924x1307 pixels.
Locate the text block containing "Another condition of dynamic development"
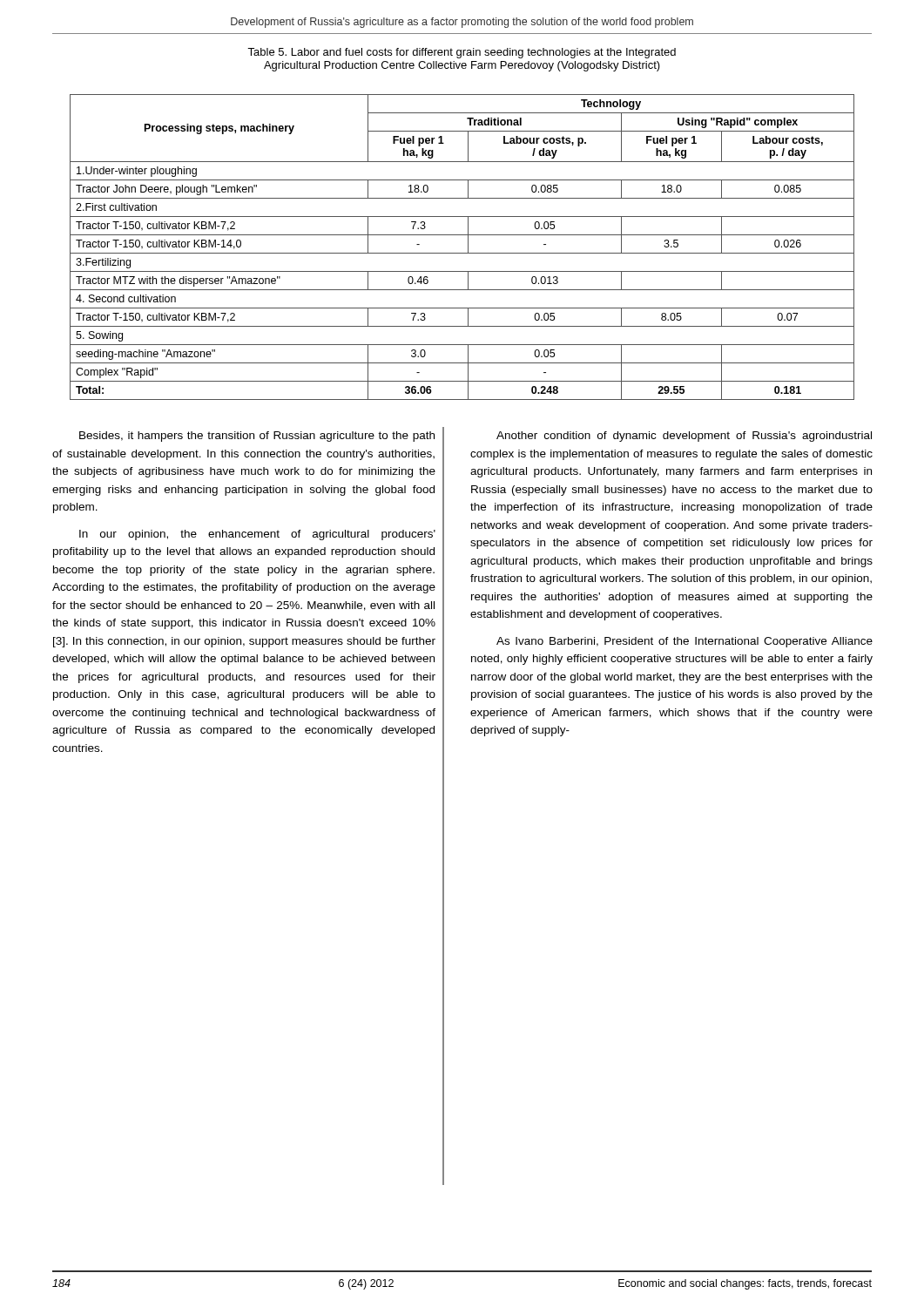pos(671,583)
